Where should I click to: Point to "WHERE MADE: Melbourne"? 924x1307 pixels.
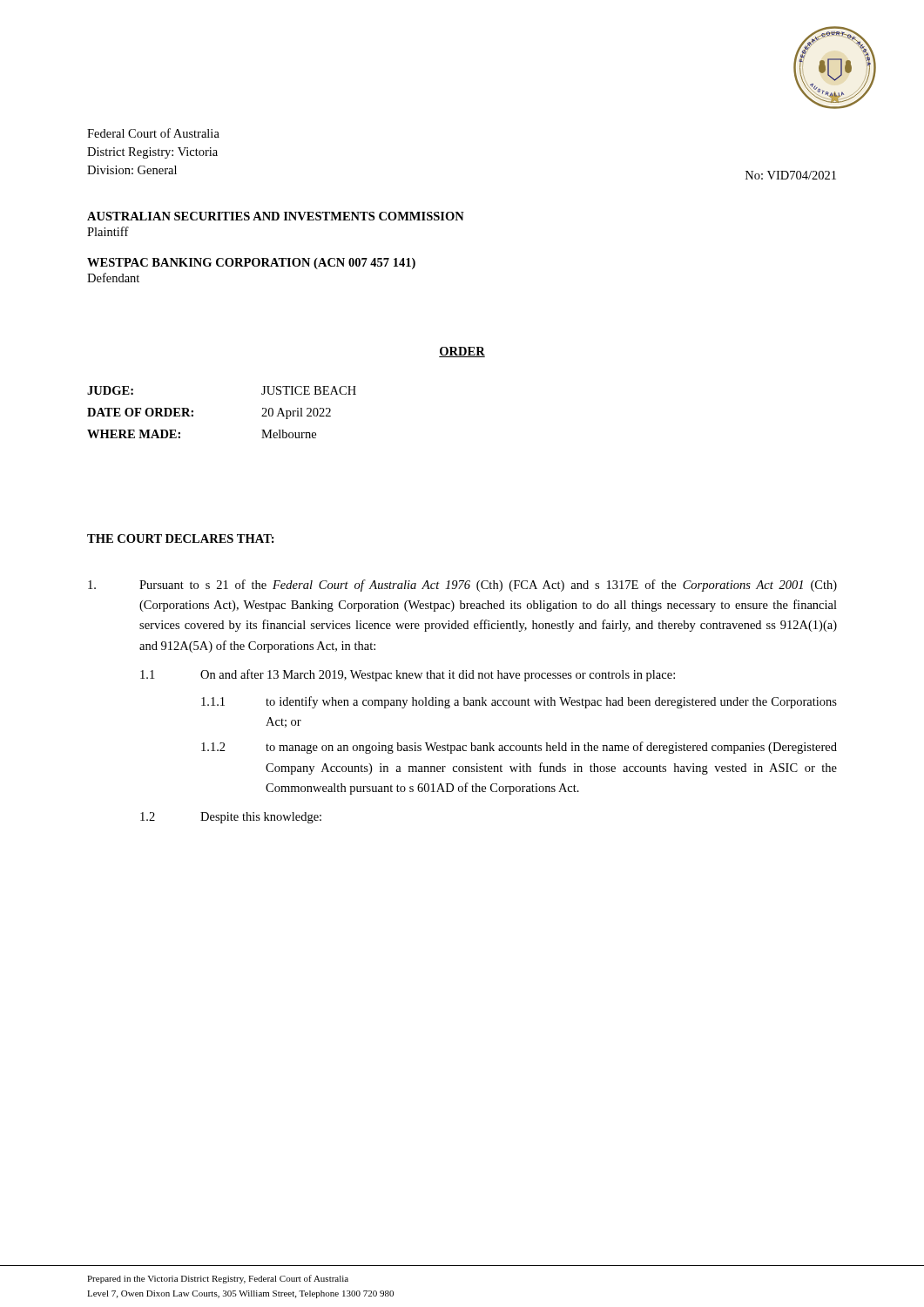click(126, 433)
